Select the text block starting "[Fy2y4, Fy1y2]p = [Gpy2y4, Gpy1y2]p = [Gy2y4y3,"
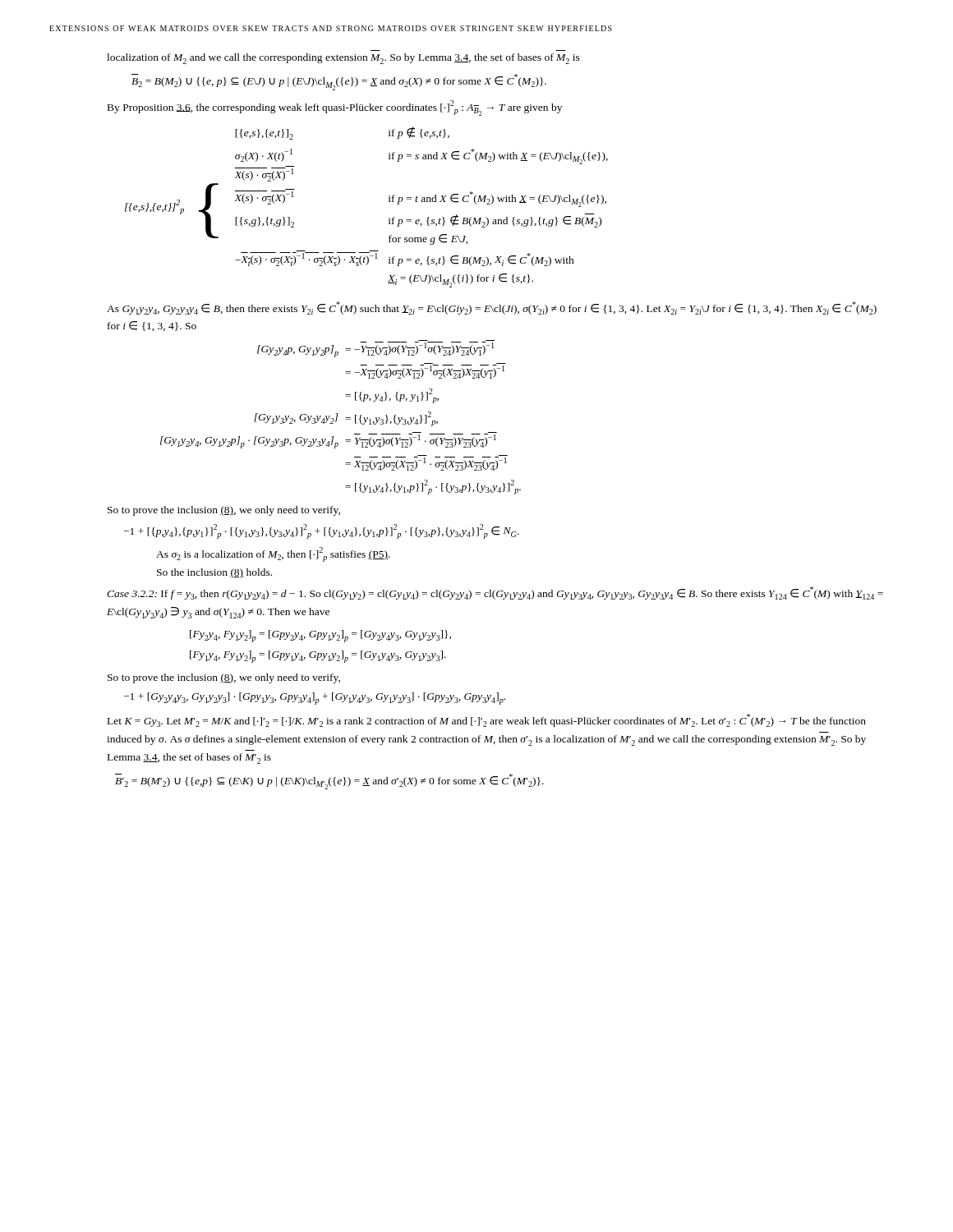The image size is (953, 1232). (x=320, y=635)
